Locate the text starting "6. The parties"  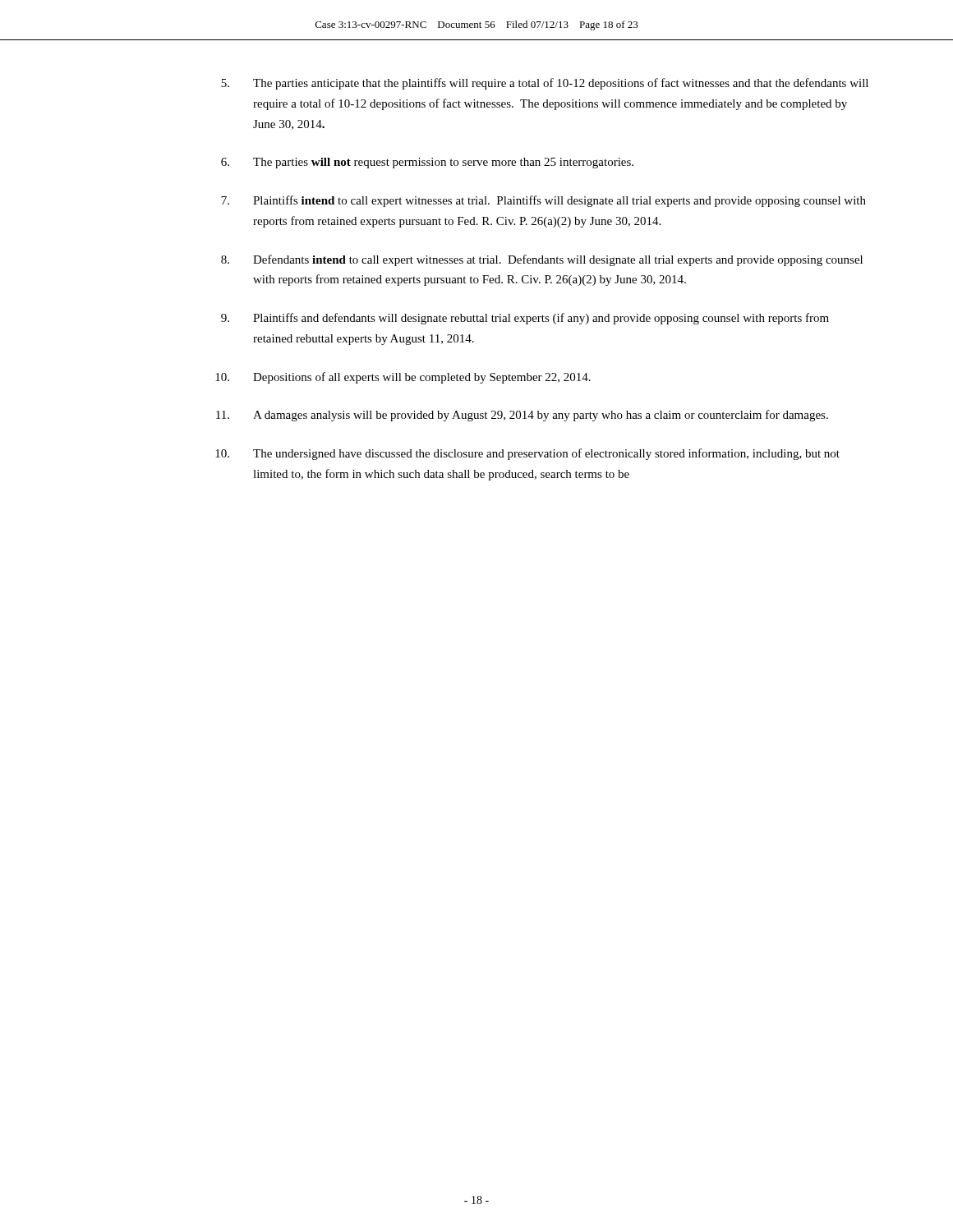click(518, 162)
